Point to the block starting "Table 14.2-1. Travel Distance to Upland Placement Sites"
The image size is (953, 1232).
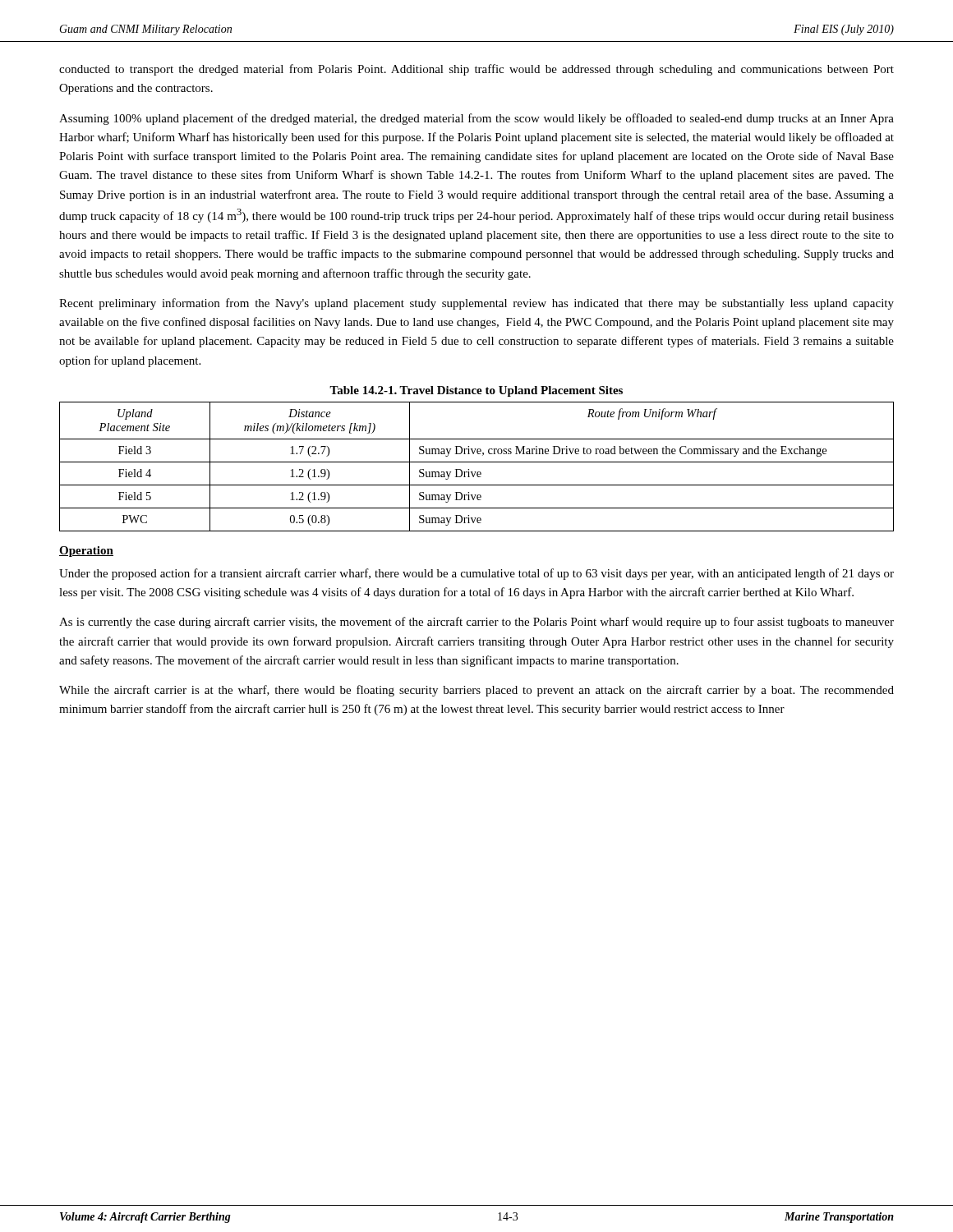coord(476,390)
